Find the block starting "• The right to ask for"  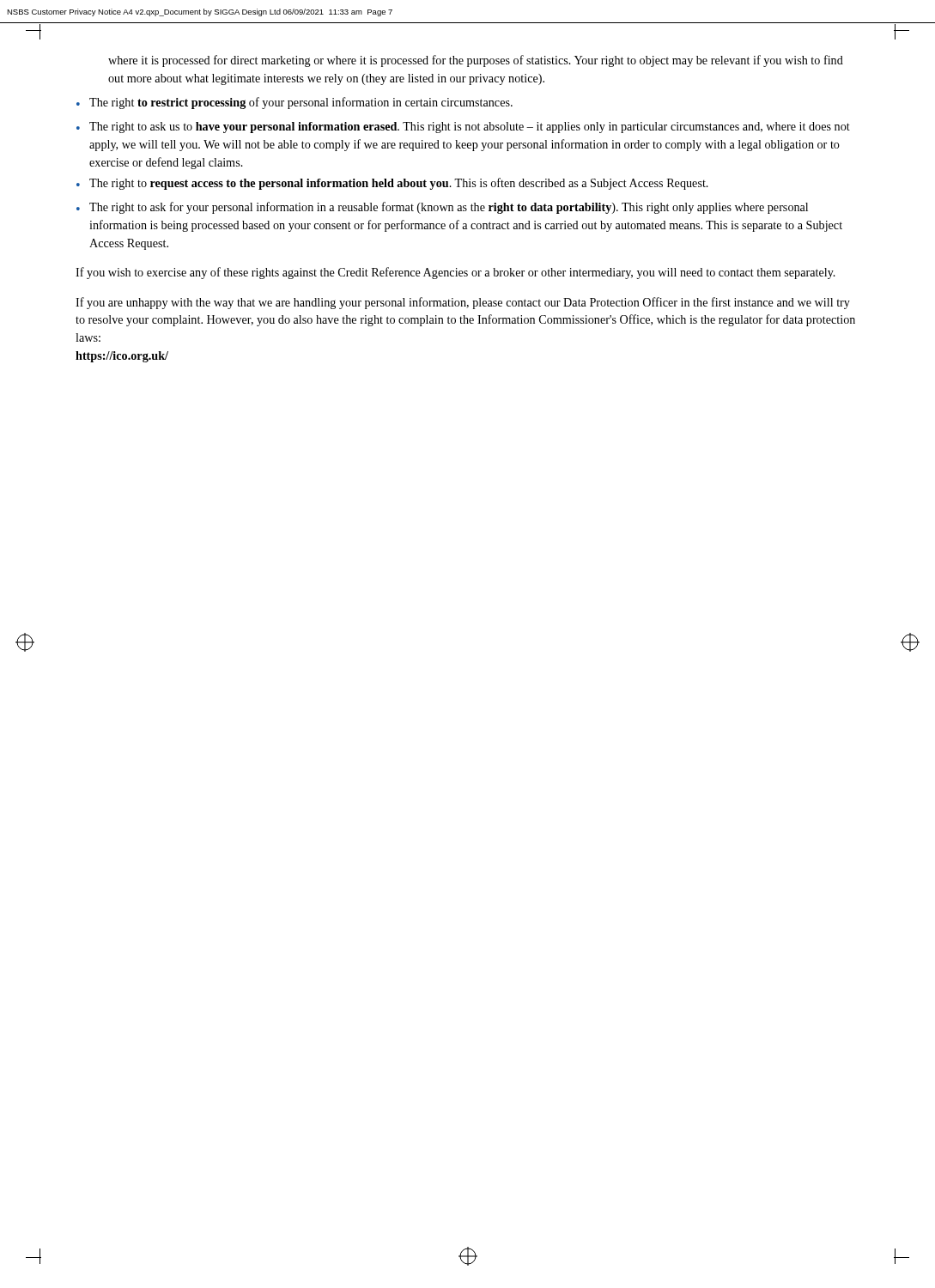pyautogui.click(x=468, y=225)
